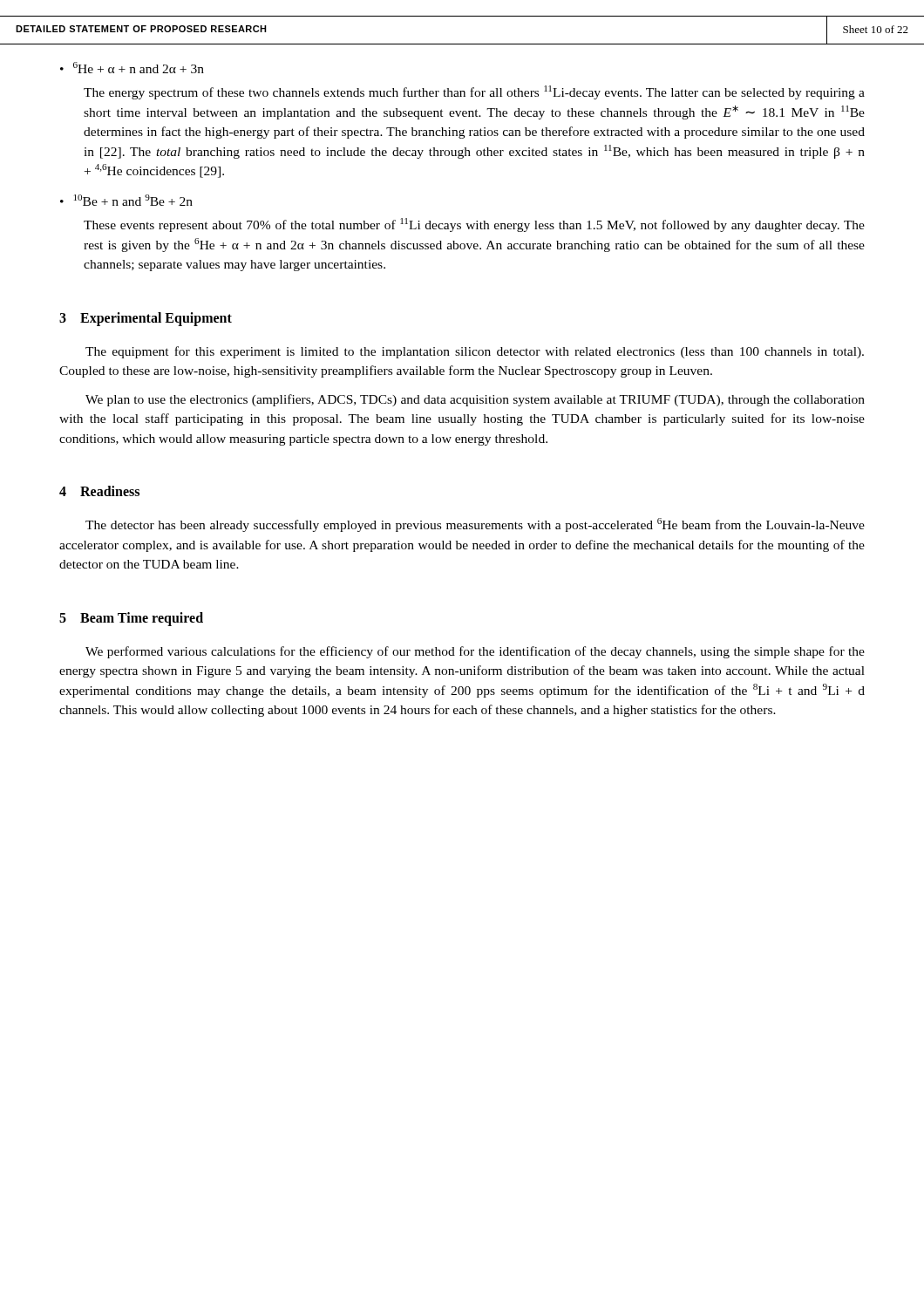Navigate to the text block starting "We plan to"
This screenshot has height=1308, width=924.
[x=462, y=418]
